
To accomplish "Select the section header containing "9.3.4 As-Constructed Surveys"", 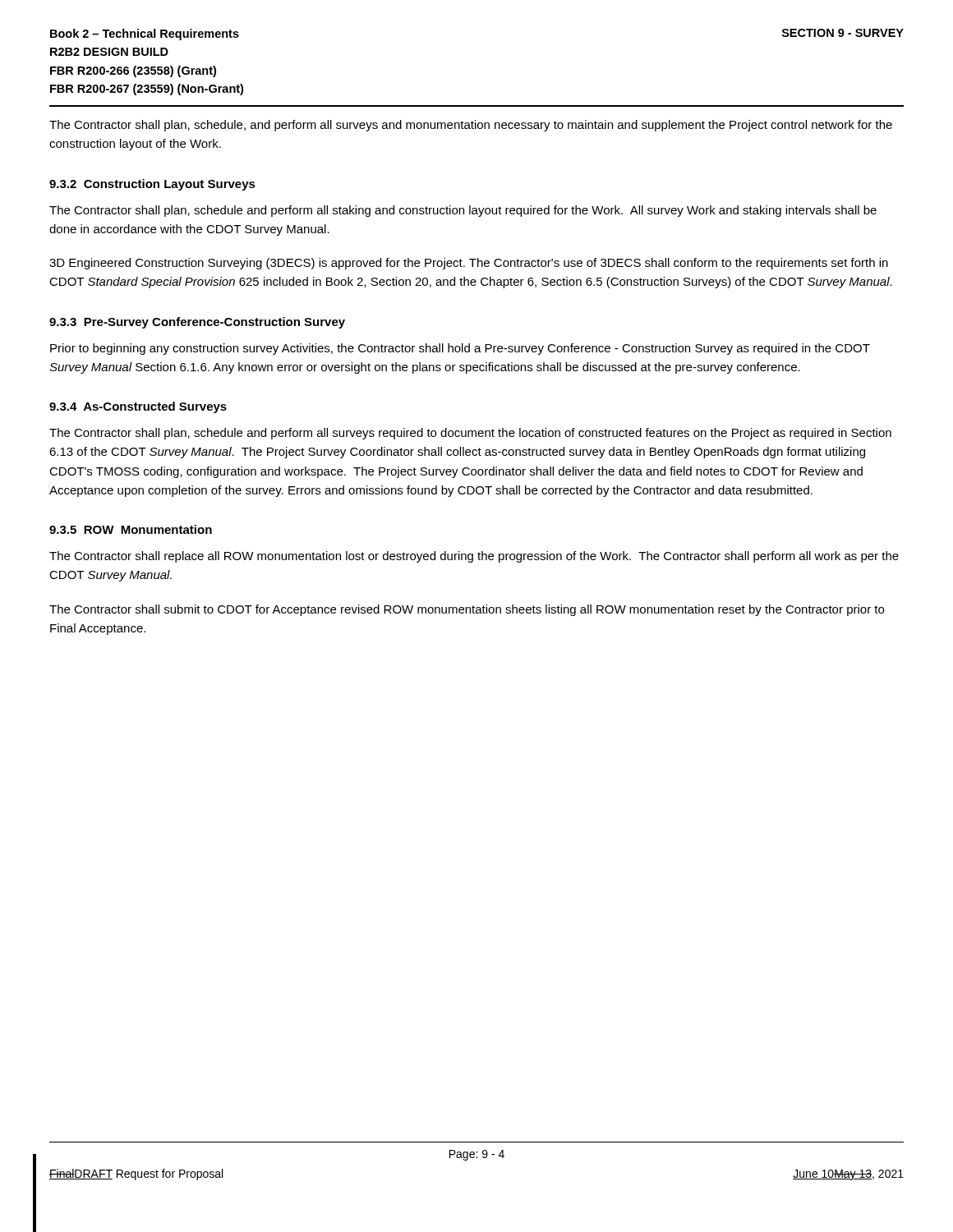I will (x=138, y=406).
